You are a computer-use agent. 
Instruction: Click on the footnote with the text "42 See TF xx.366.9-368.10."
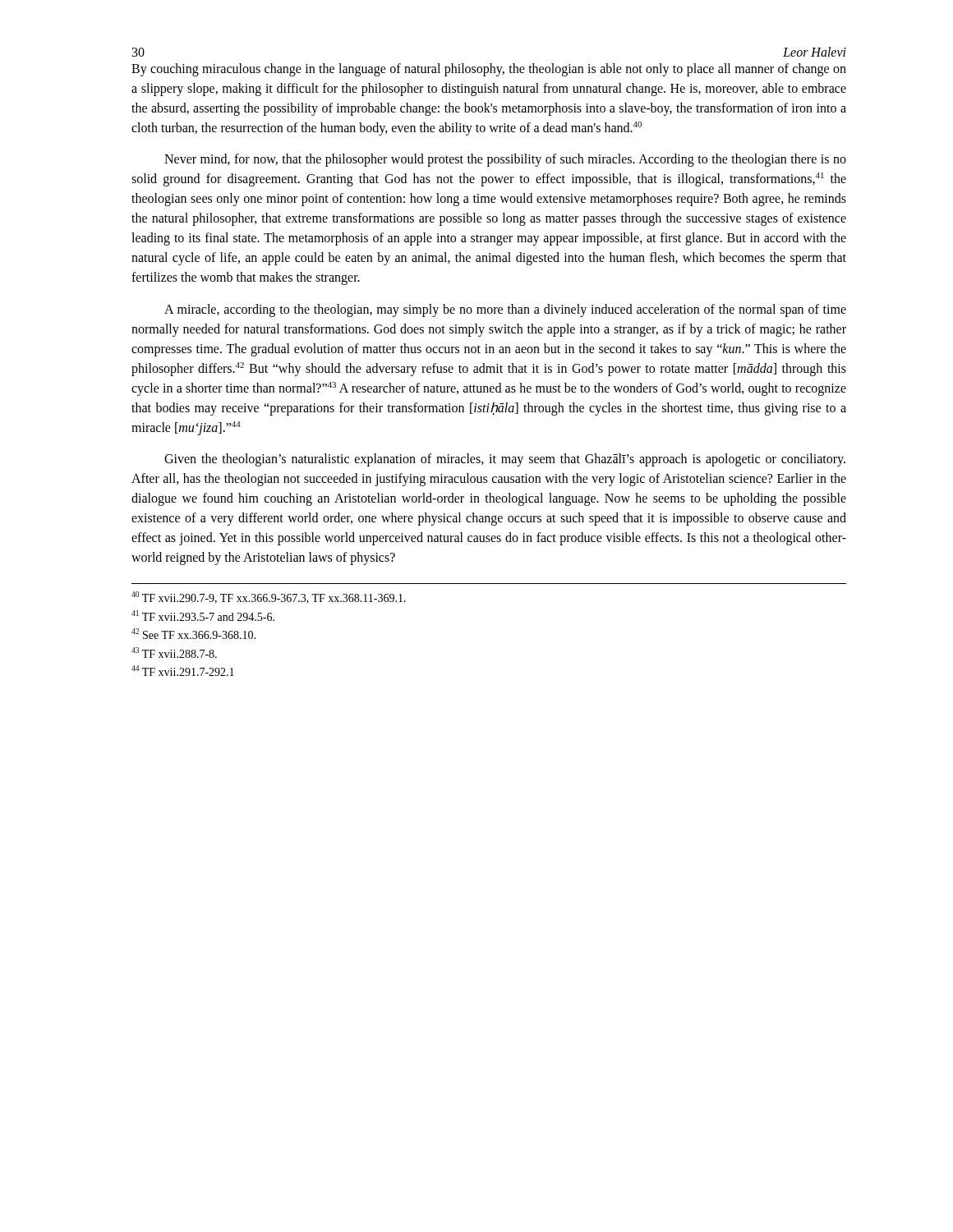194,635
